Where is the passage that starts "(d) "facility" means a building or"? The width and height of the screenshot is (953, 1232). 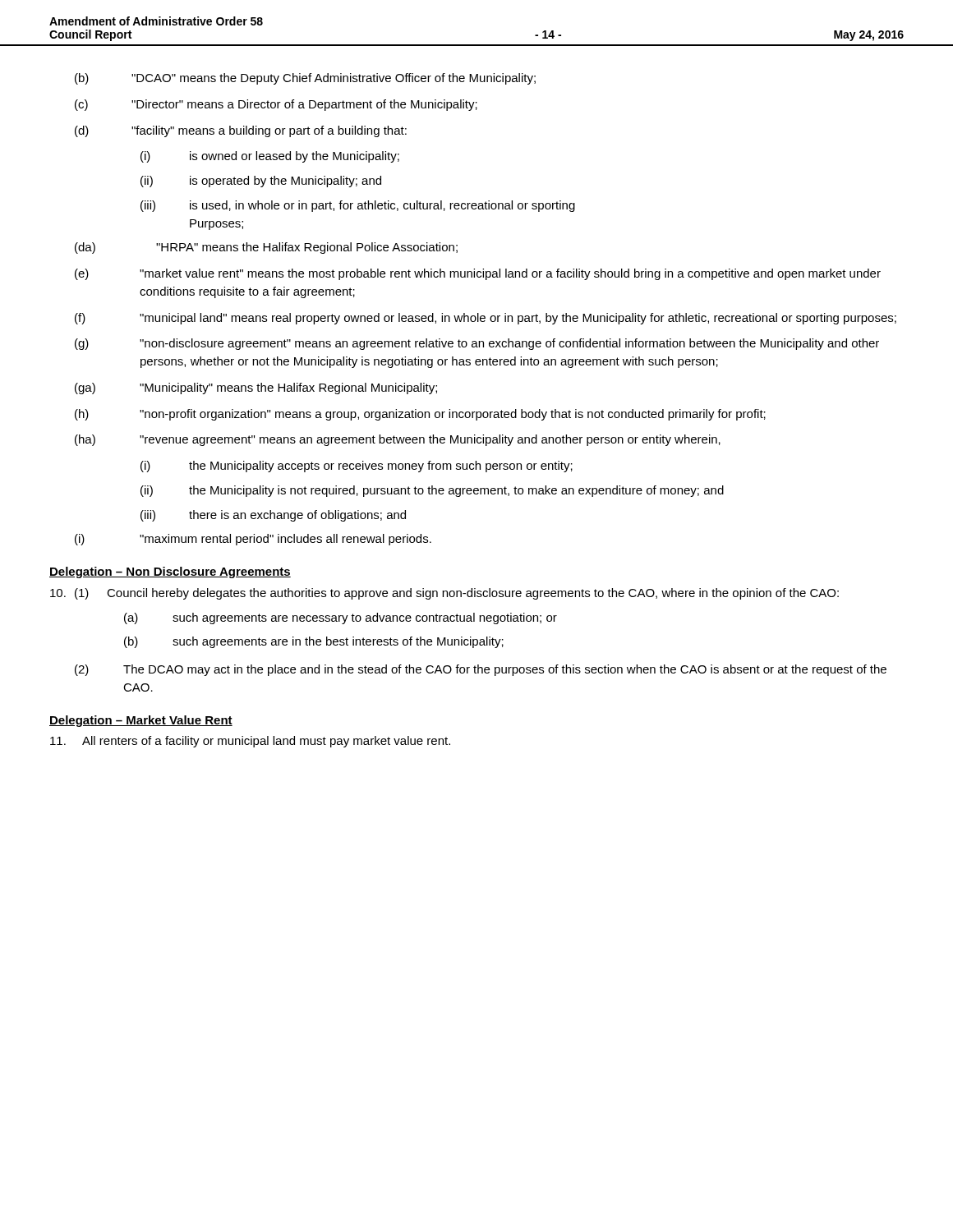point(241,131)
